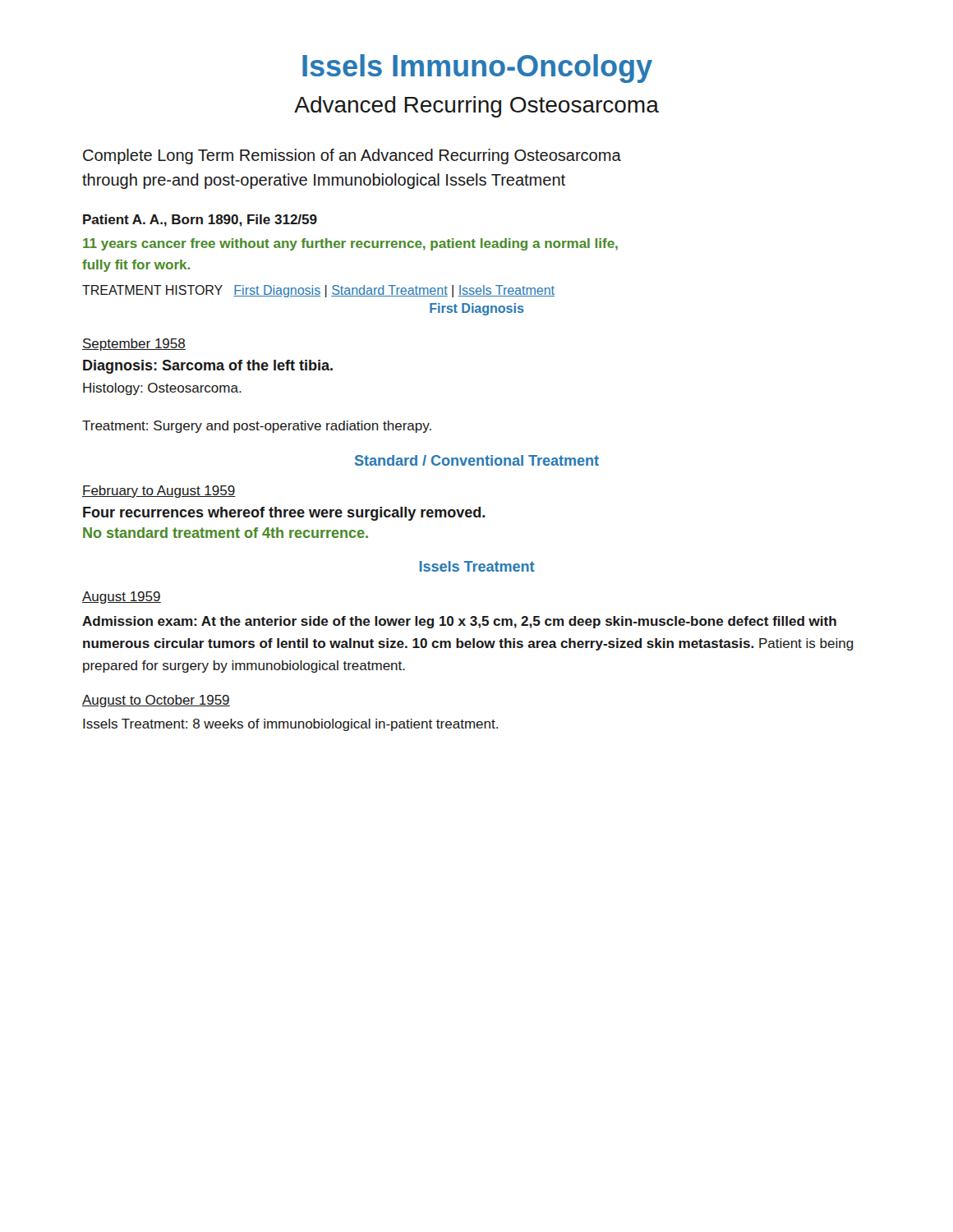Screen dimensions: 1232x953
Task: Find the text block that reads "Patient A. A.,"
Action: click(x=200, y=221)
